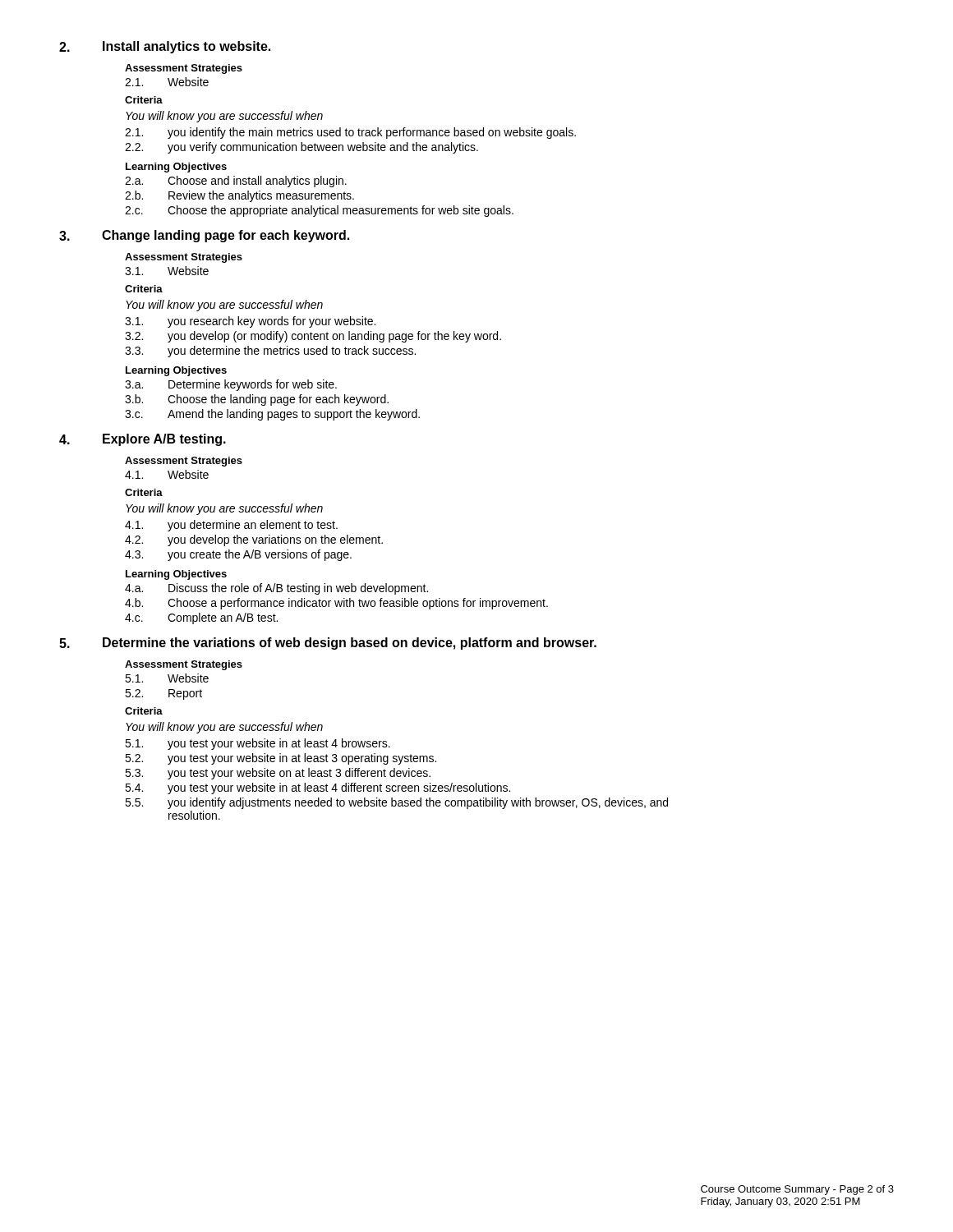Click the passage that begins "5.4. you test your website in at"
Screen dimensions: 1232x953
(509, 788)
